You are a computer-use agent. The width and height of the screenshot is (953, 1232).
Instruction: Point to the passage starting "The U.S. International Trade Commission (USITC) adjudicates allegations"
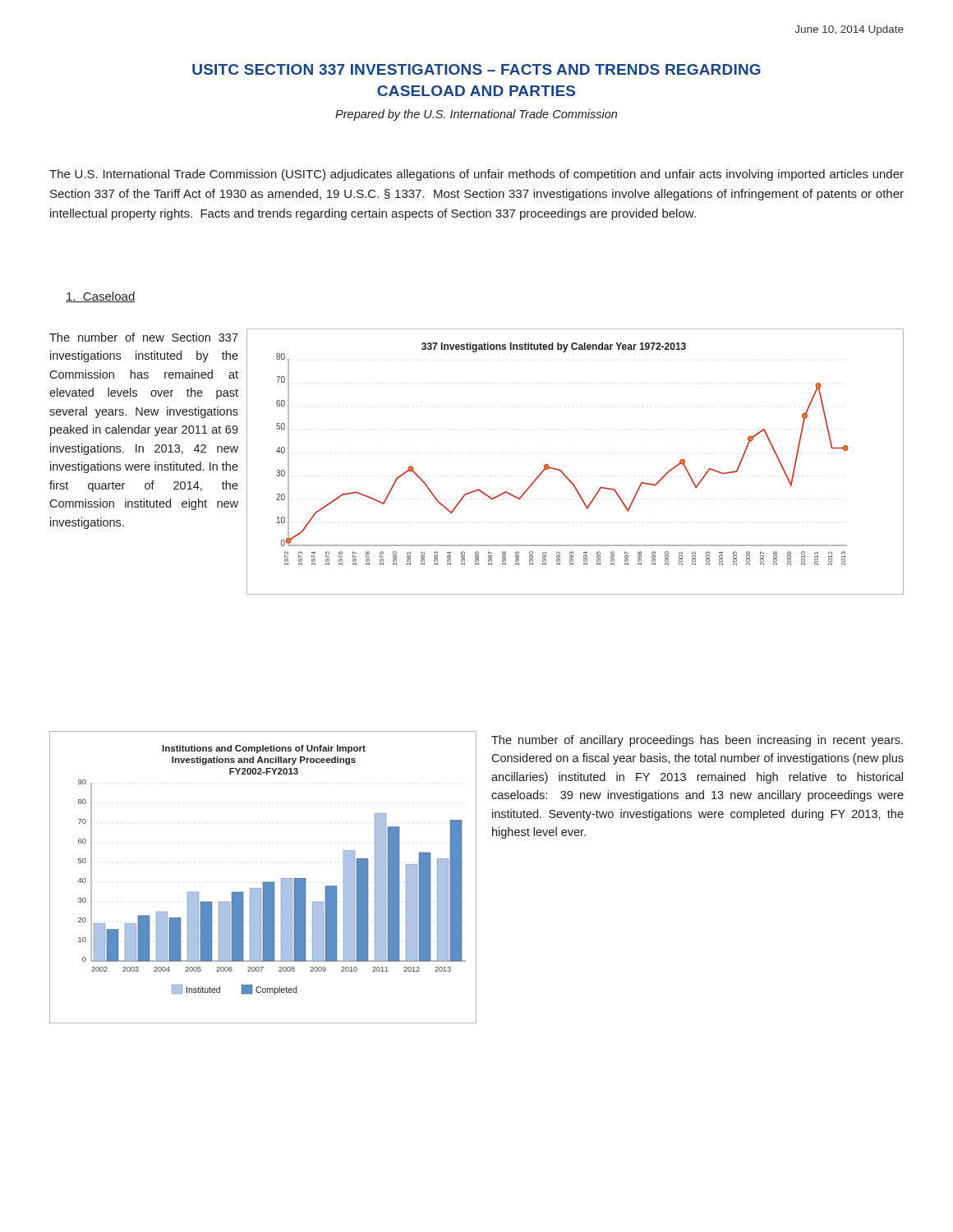point(476,193)
